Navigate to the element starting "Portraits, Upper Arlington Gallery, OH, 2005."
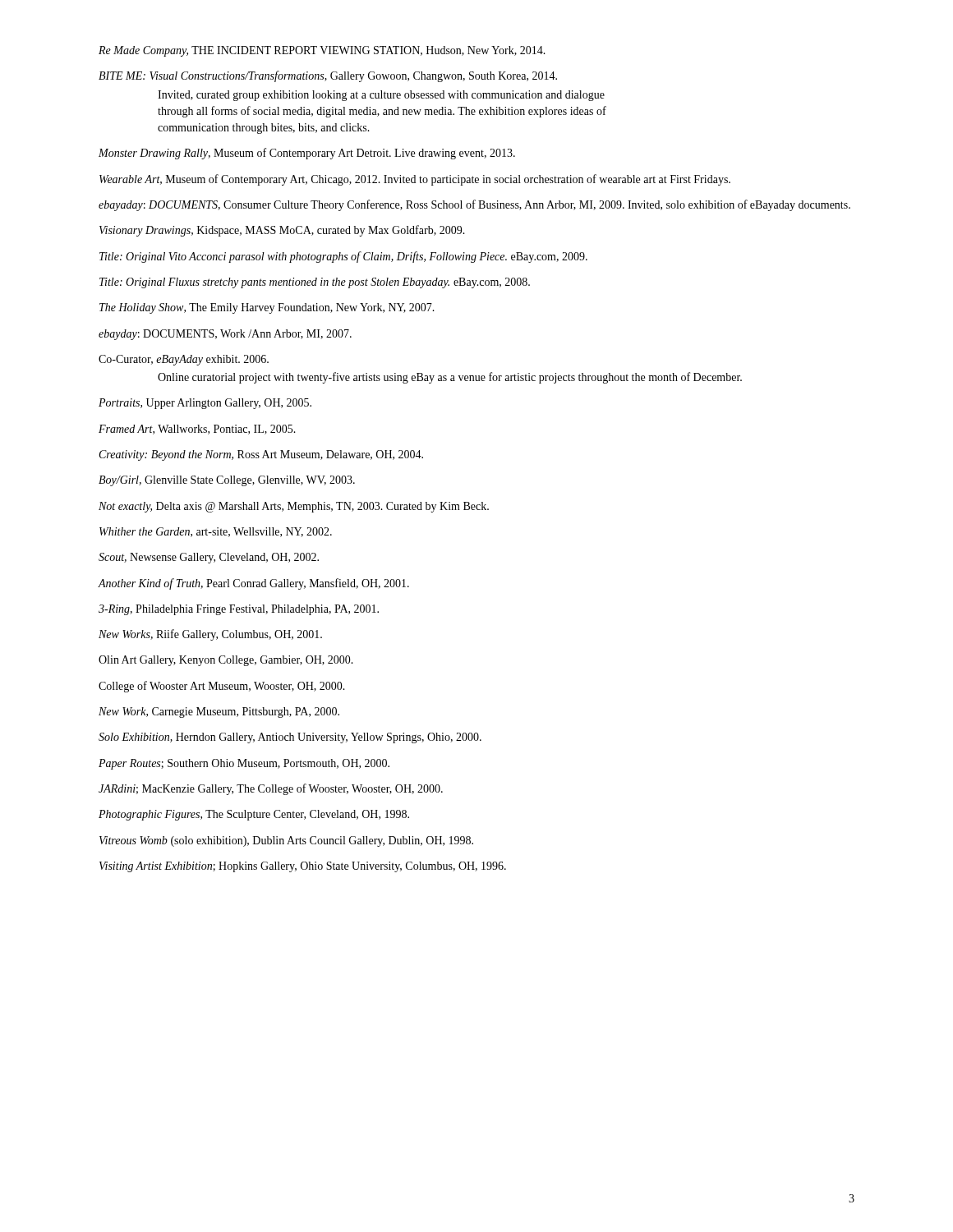The width and height of the screenshot is (953, 1232). pos(205,403)
